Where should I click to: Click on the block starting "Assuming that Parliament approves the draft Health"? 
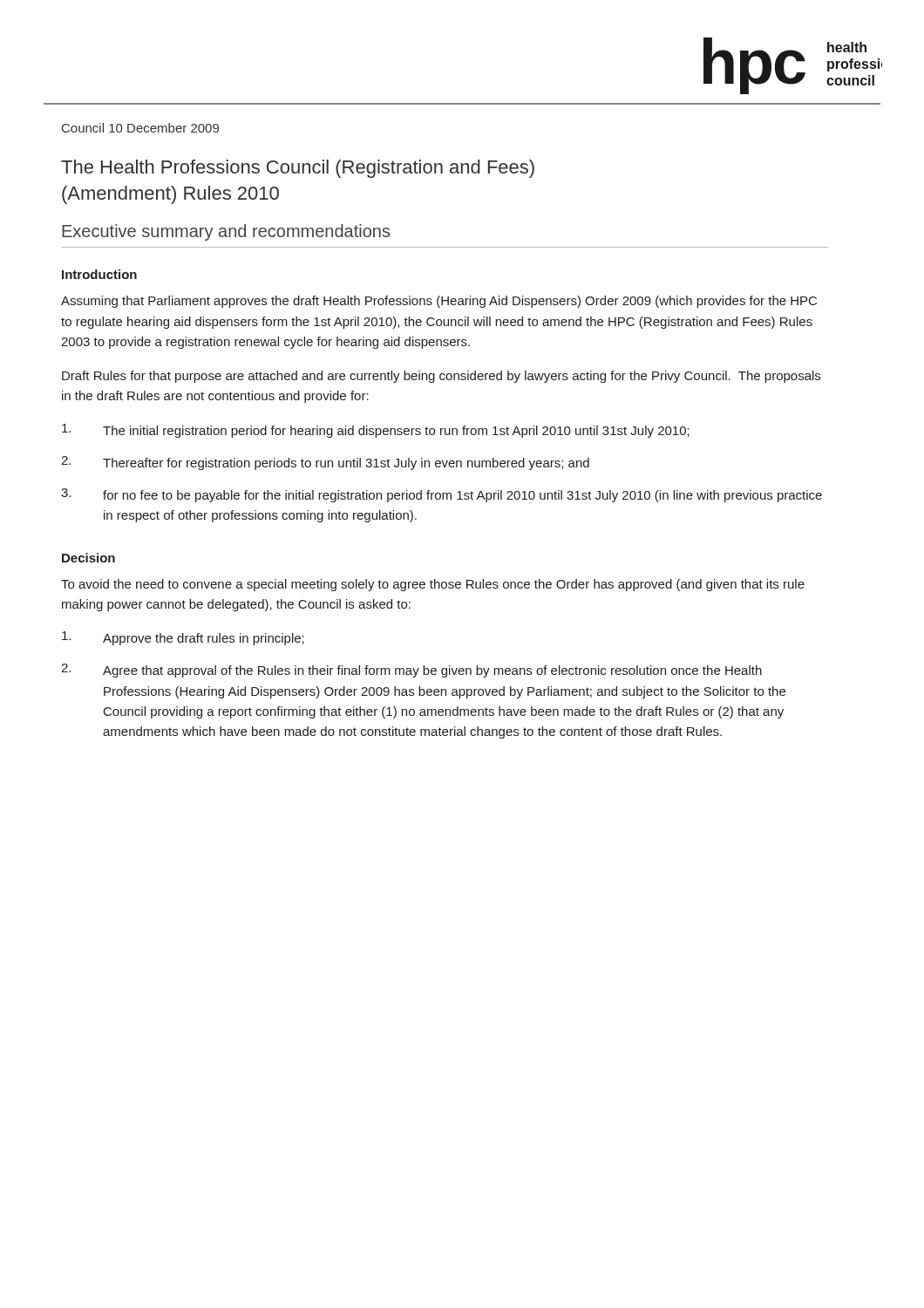[439, 321]
